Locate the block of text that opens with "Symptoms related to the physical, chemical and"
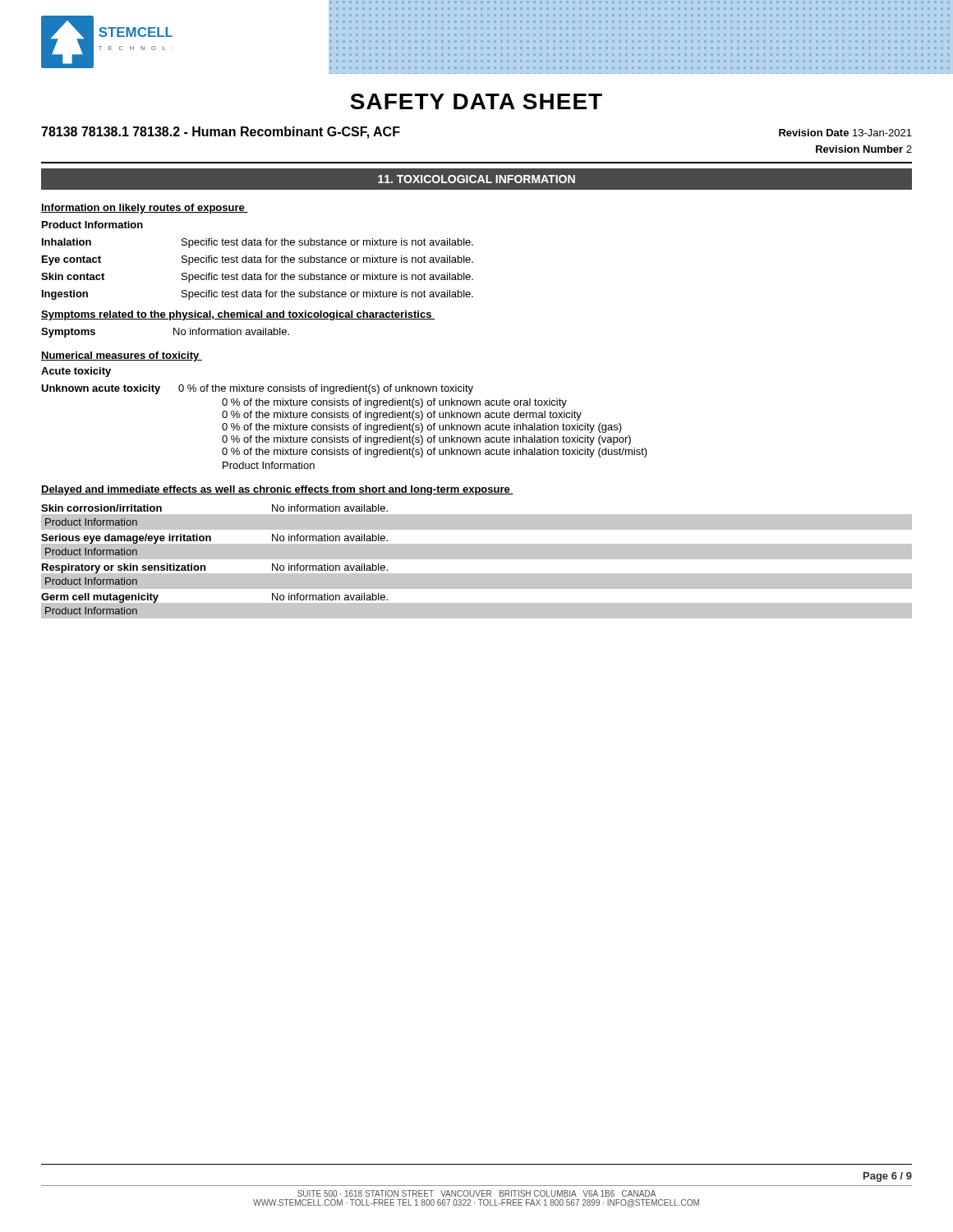 pos(238,314)
